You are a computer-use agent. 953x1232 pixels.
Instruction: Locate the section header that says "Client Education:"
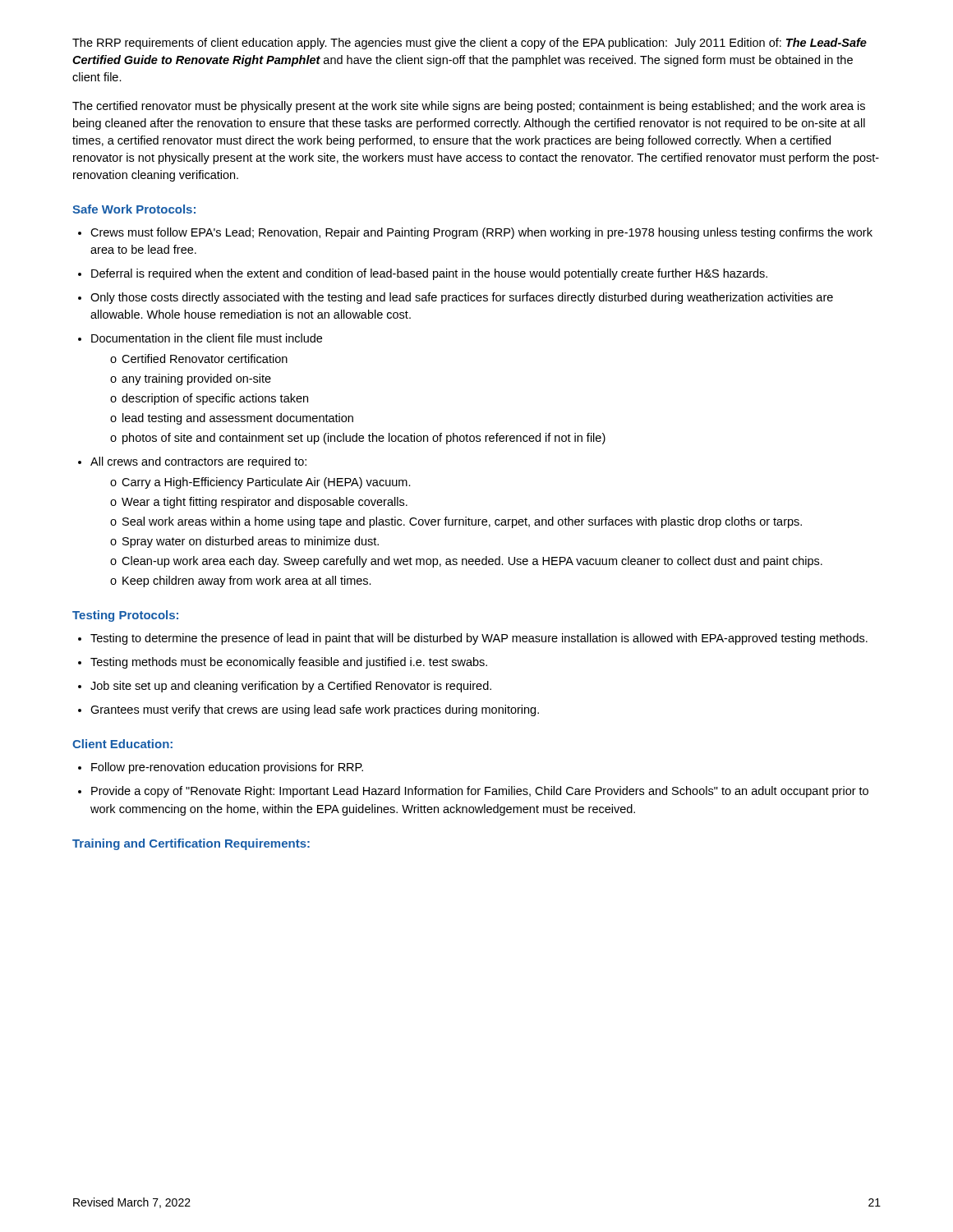click(x=123, y=744)
